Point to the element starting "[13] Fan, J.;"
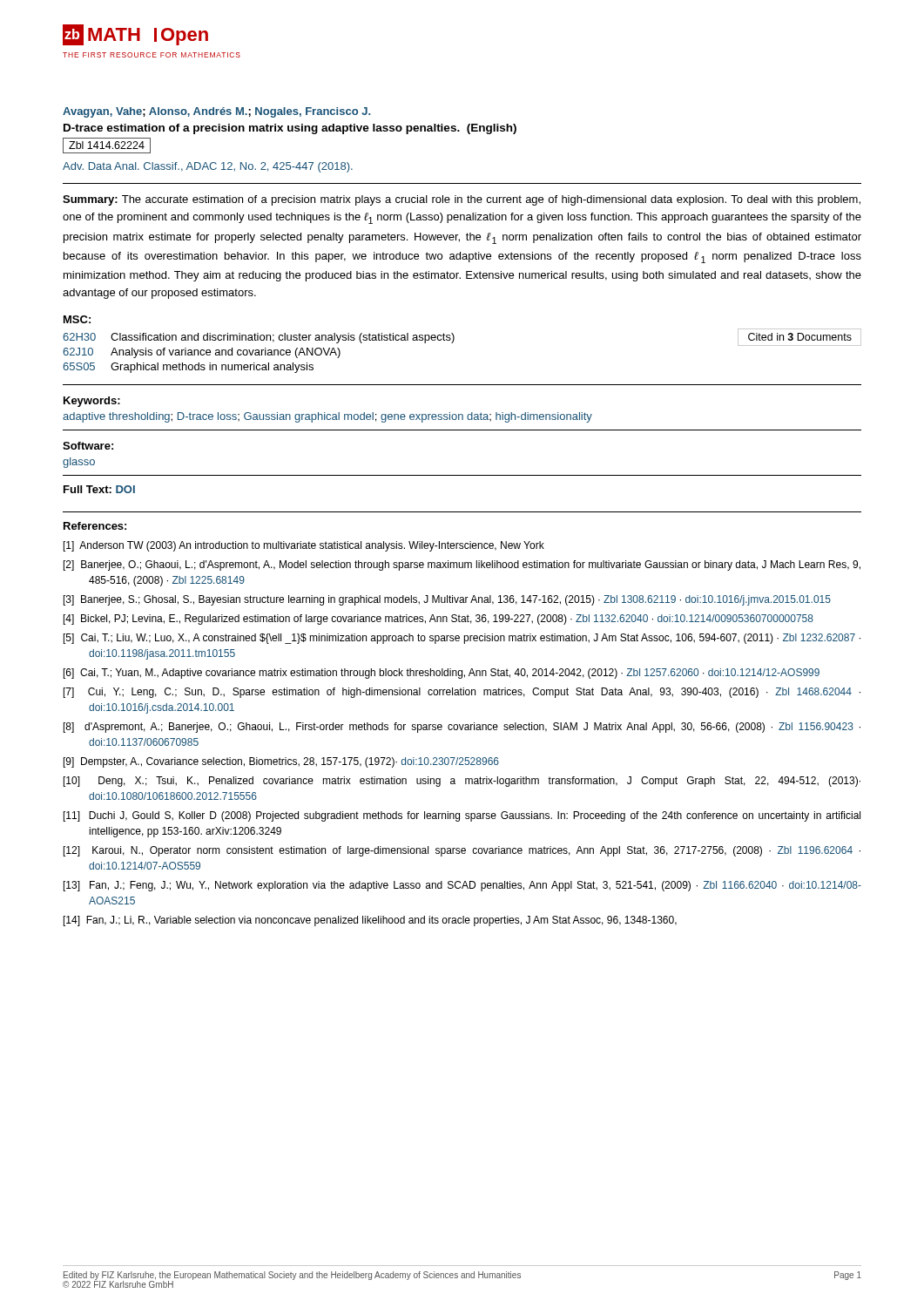This screenshot has height=1307, width=924. [462, 893]
